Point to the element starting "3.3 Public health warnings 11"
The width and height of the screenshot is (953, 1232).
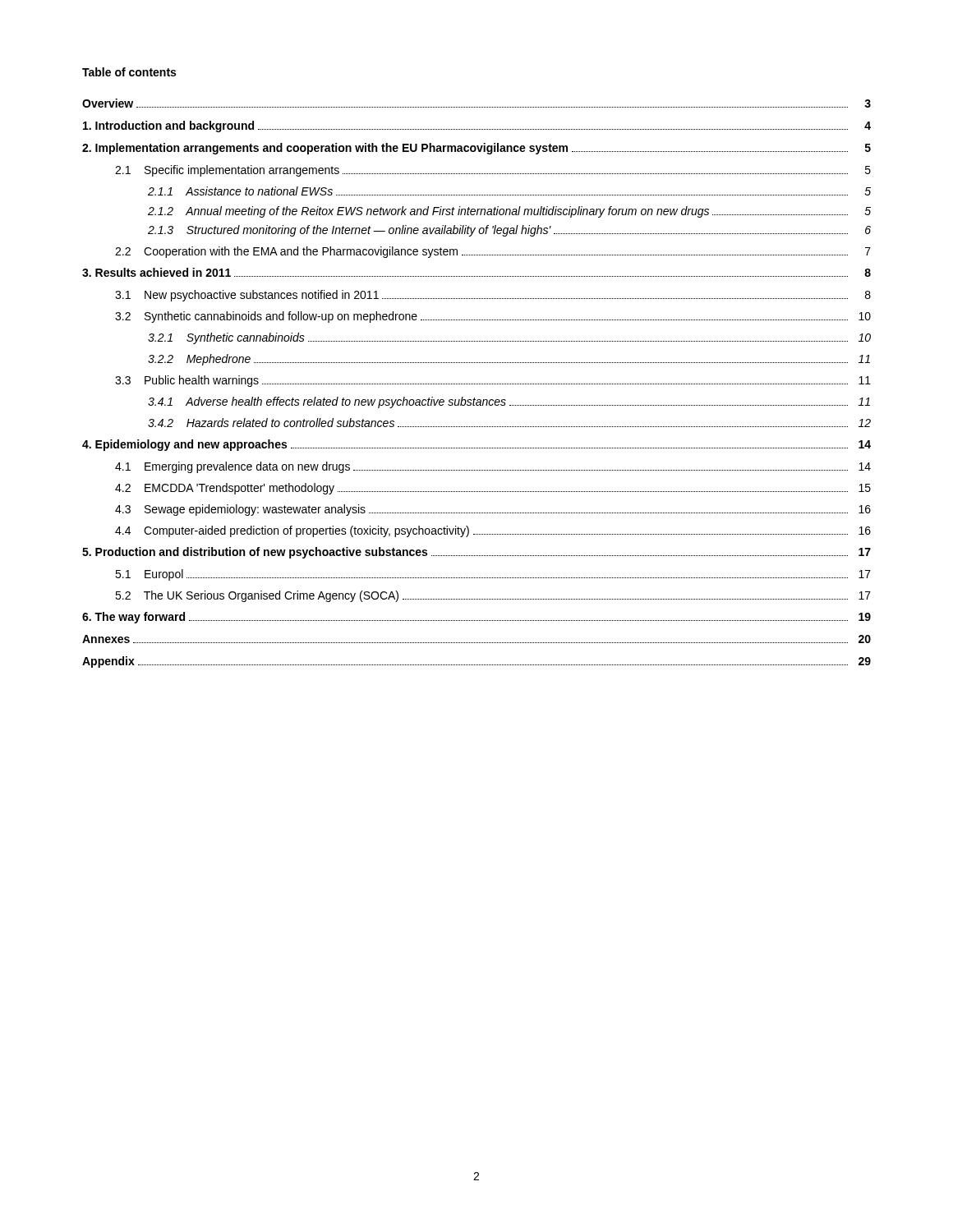click(x=493, y=381)
